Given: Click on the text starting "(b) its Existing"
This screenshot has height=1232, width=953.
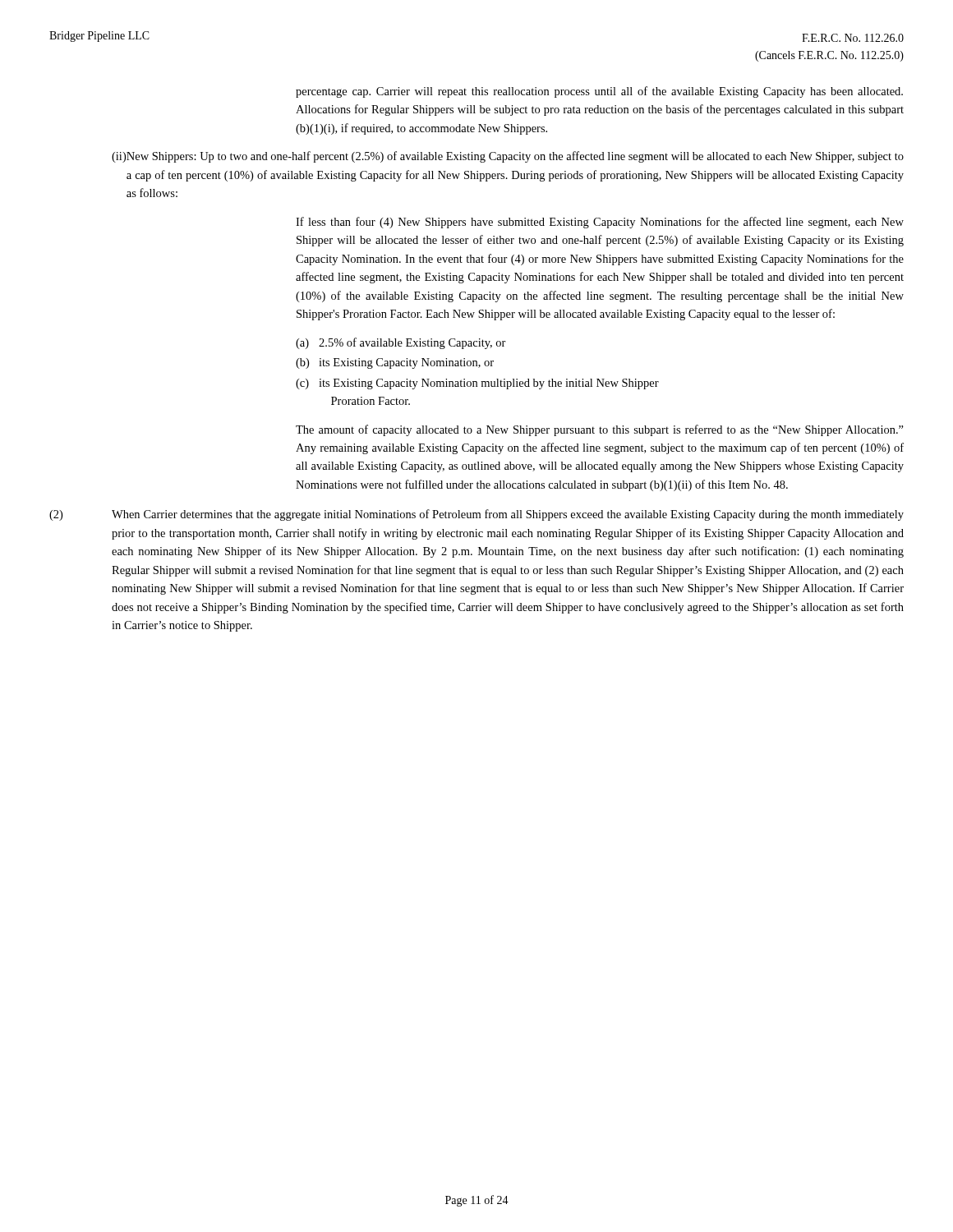Looking at the screenshot, I should tap(395, 363).
